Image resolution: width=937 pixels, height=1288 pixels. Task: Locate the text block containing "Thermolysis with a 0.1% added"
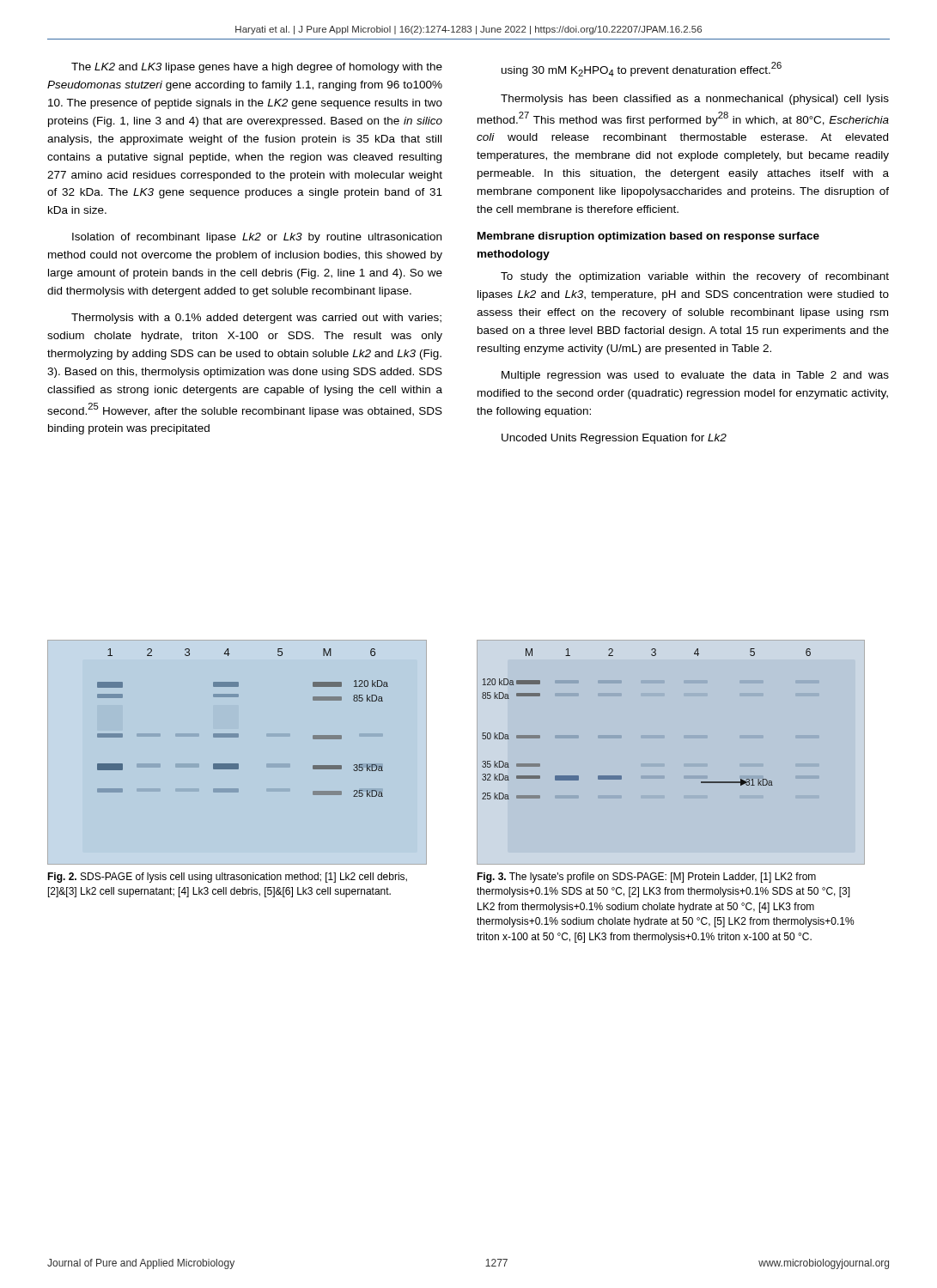click(245, 374)
